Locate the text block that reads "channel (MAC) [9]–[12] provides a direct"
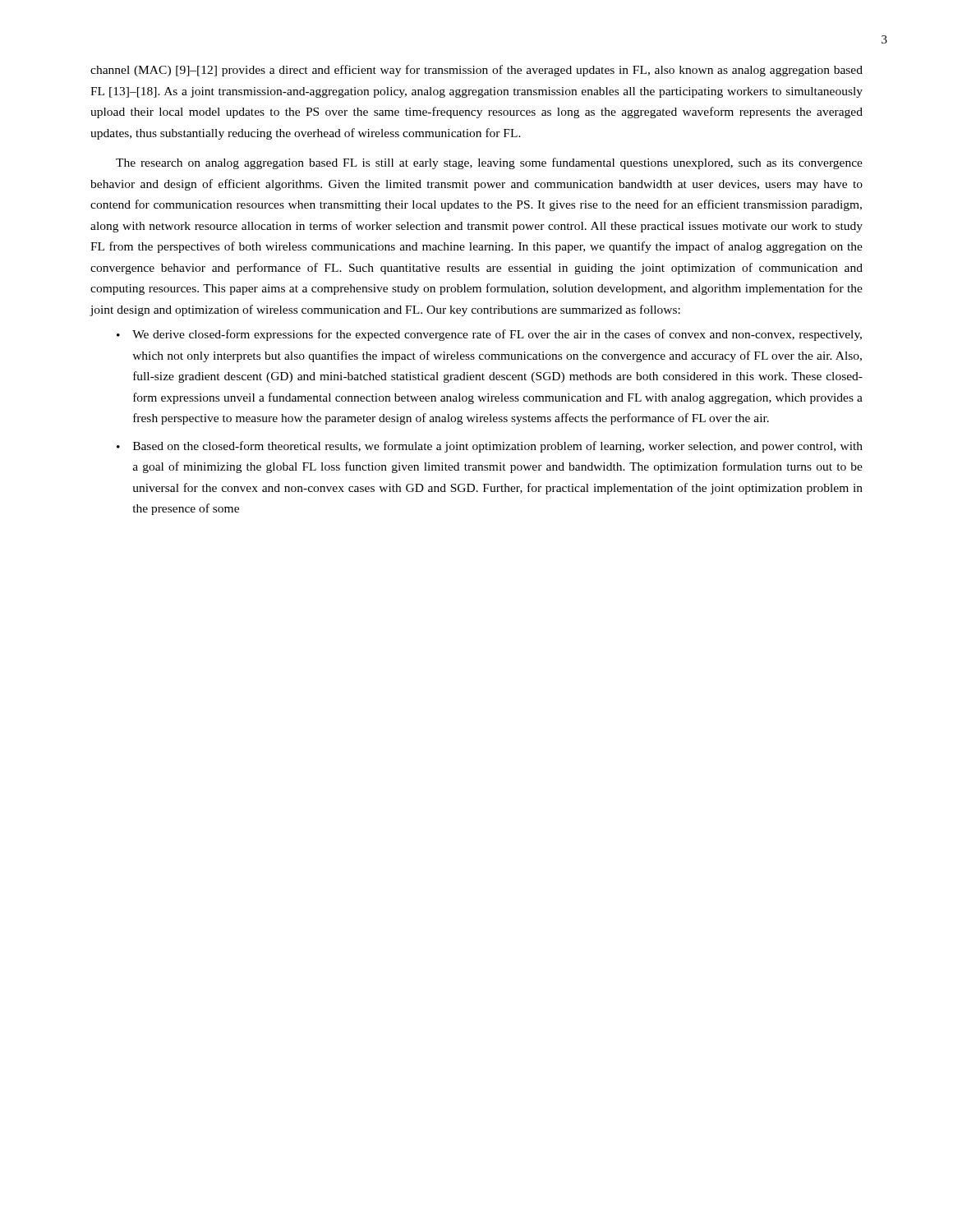This screenshot has height=1232, width=953. point(476,101)
